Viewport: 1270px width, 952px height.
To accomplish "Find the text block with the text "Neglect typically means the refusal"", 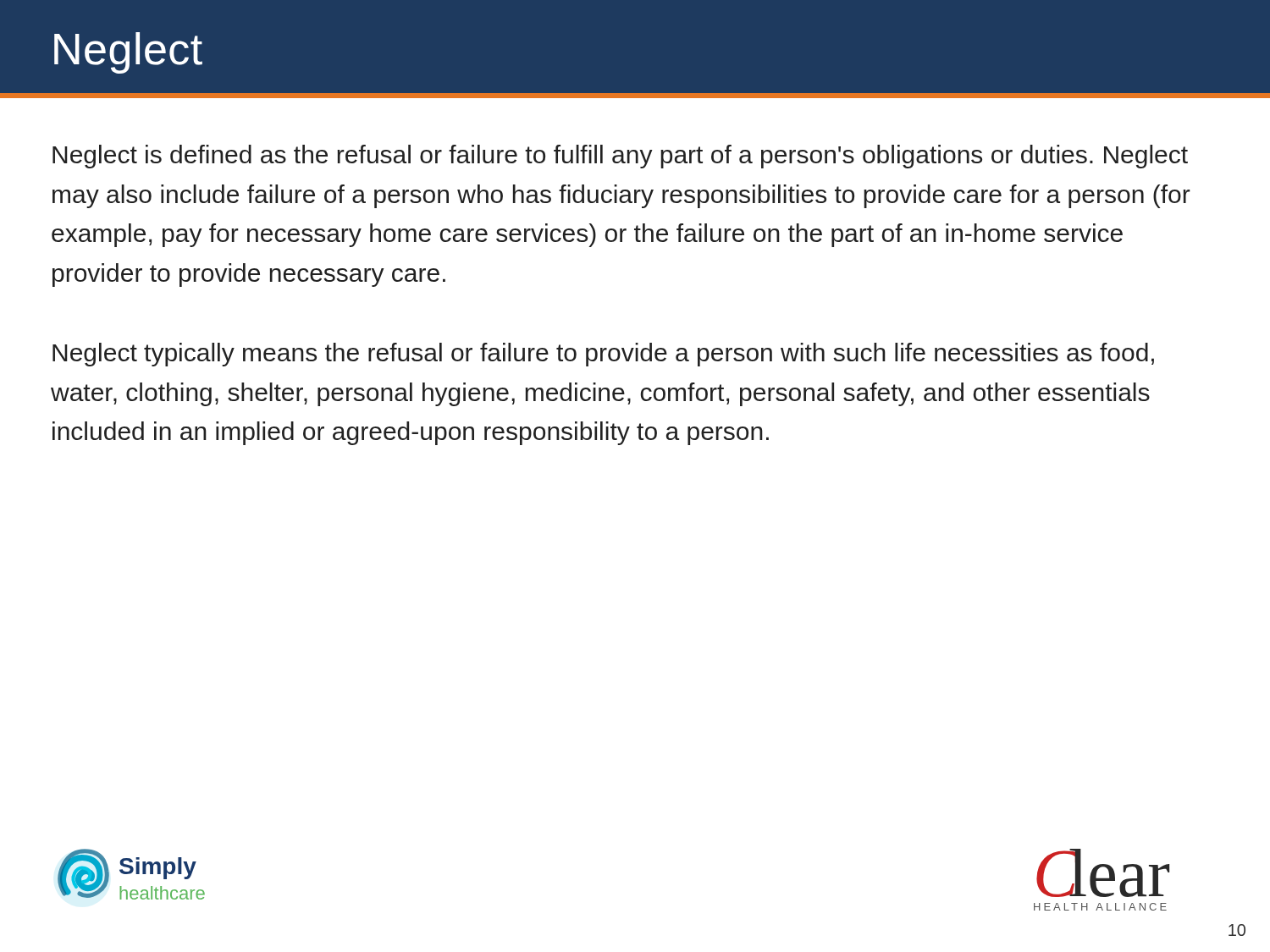I will click(604, 392).
